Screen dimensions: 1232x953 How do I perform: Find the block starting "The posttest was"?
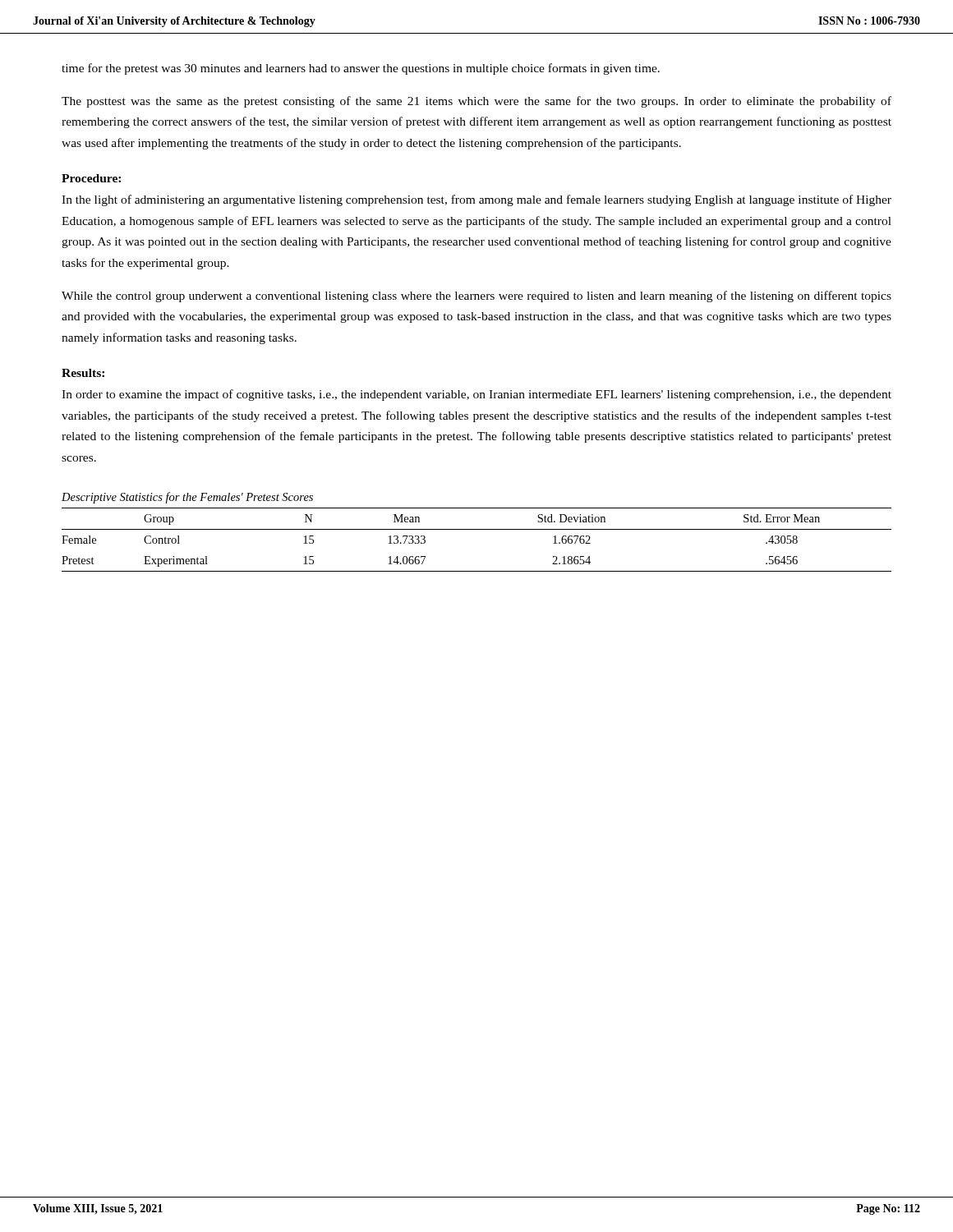[476, 121]
